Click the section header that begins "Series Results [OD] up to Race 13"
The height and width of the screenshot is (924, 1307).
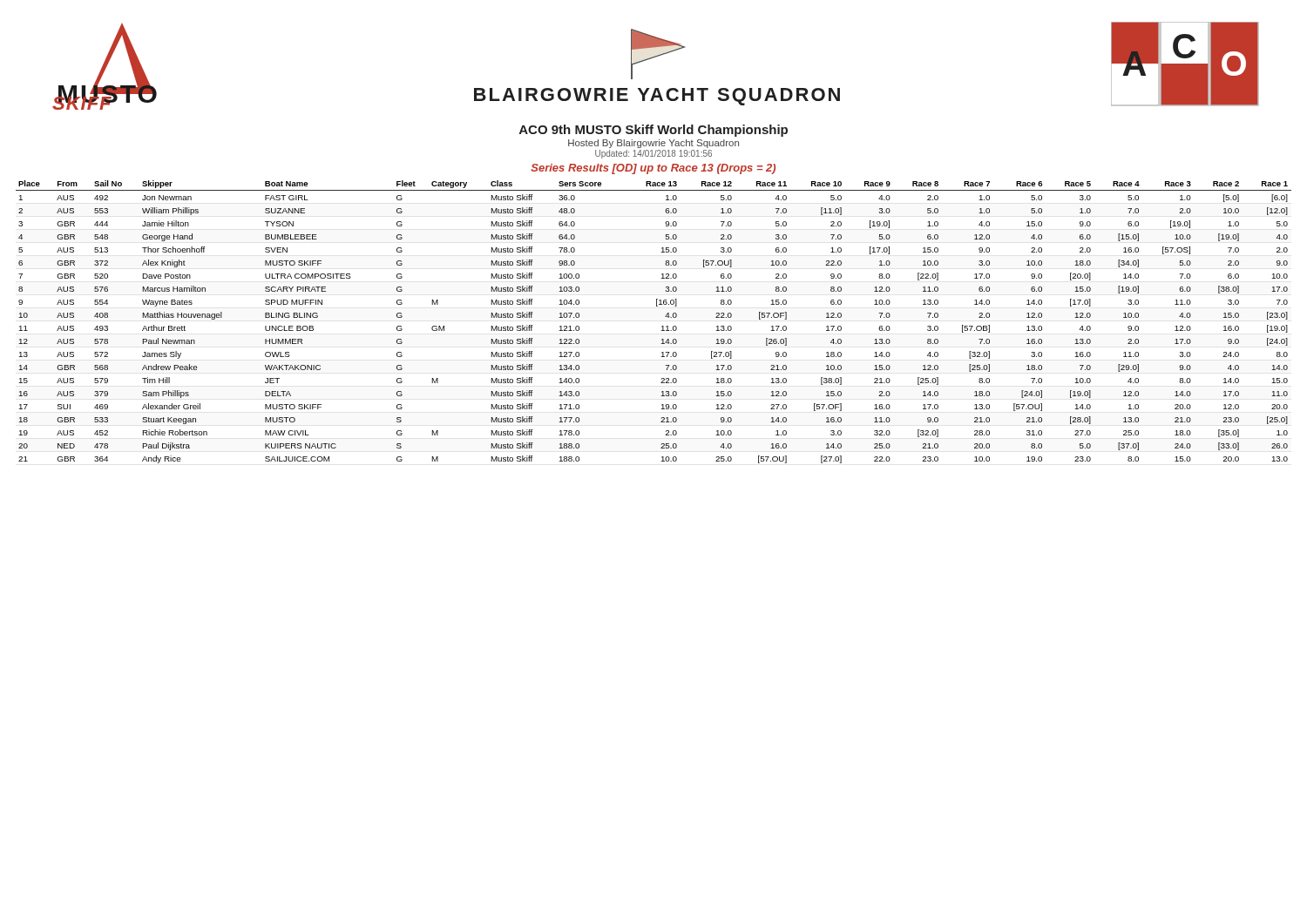coord(654,168)
